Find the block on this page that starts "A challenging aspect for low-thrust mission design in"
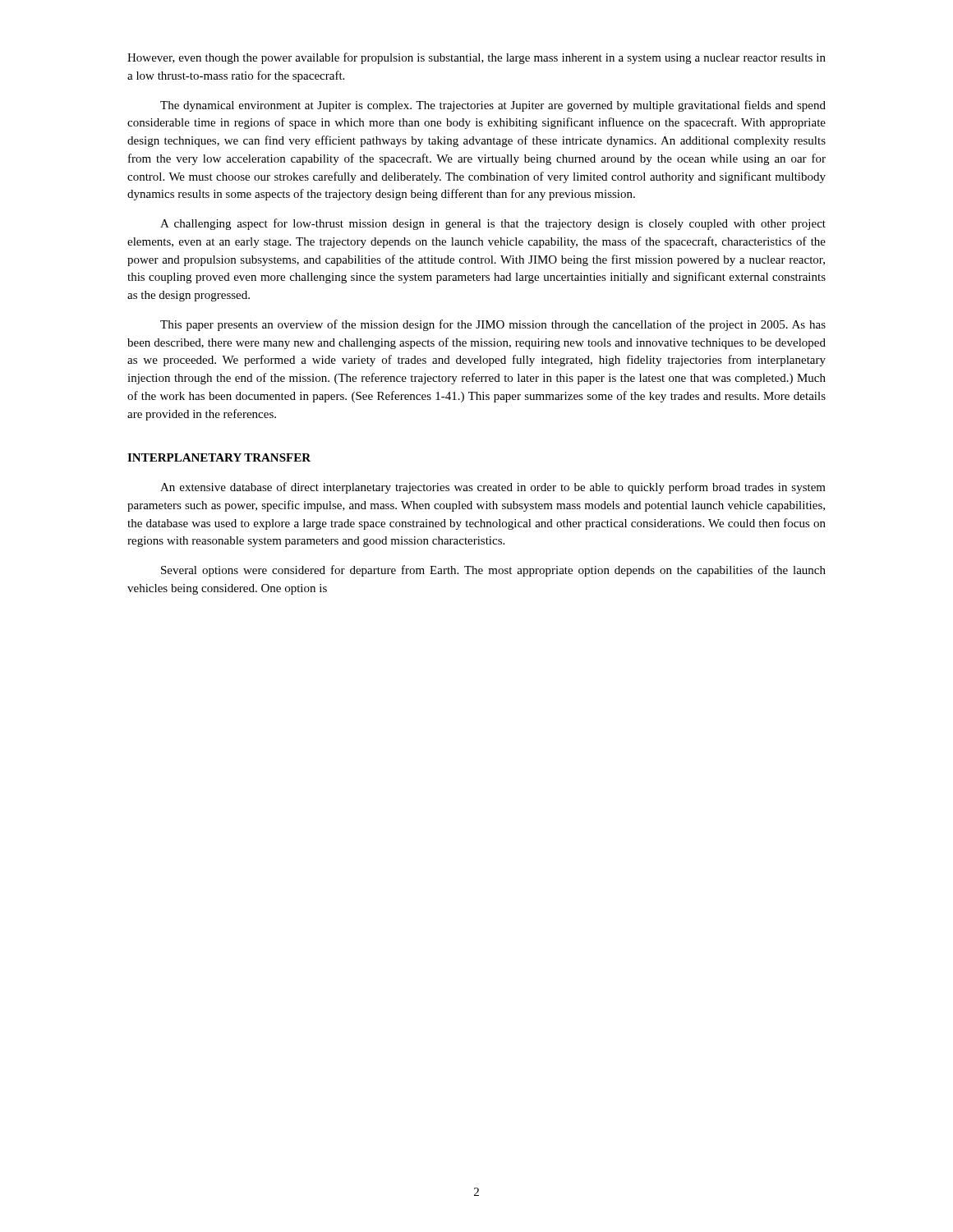 pos(476,260)
